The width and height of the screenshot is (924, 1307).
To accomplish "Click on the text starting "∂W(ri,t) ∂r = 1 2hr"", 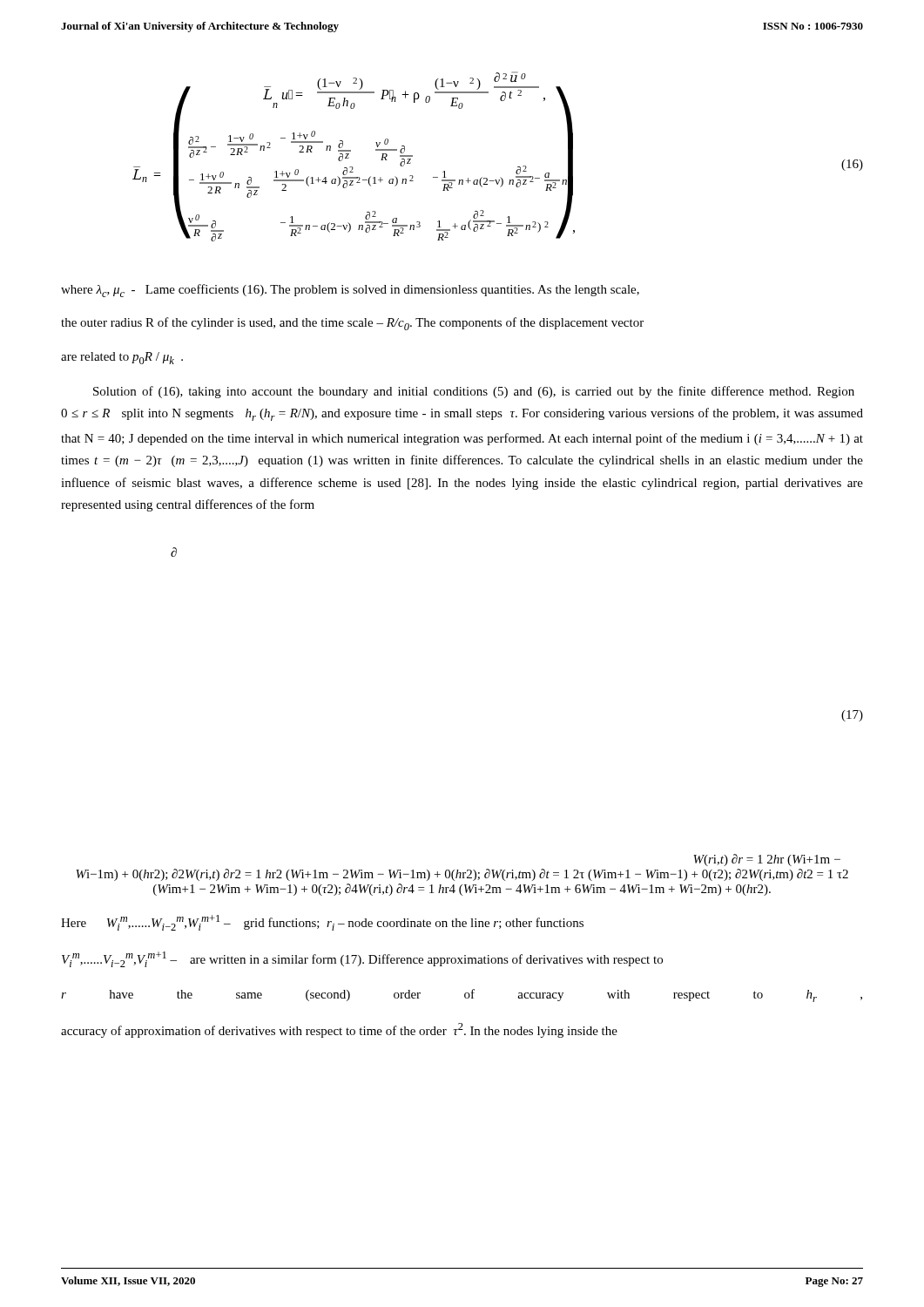I will pyautogui.click(x=174, y=552).
